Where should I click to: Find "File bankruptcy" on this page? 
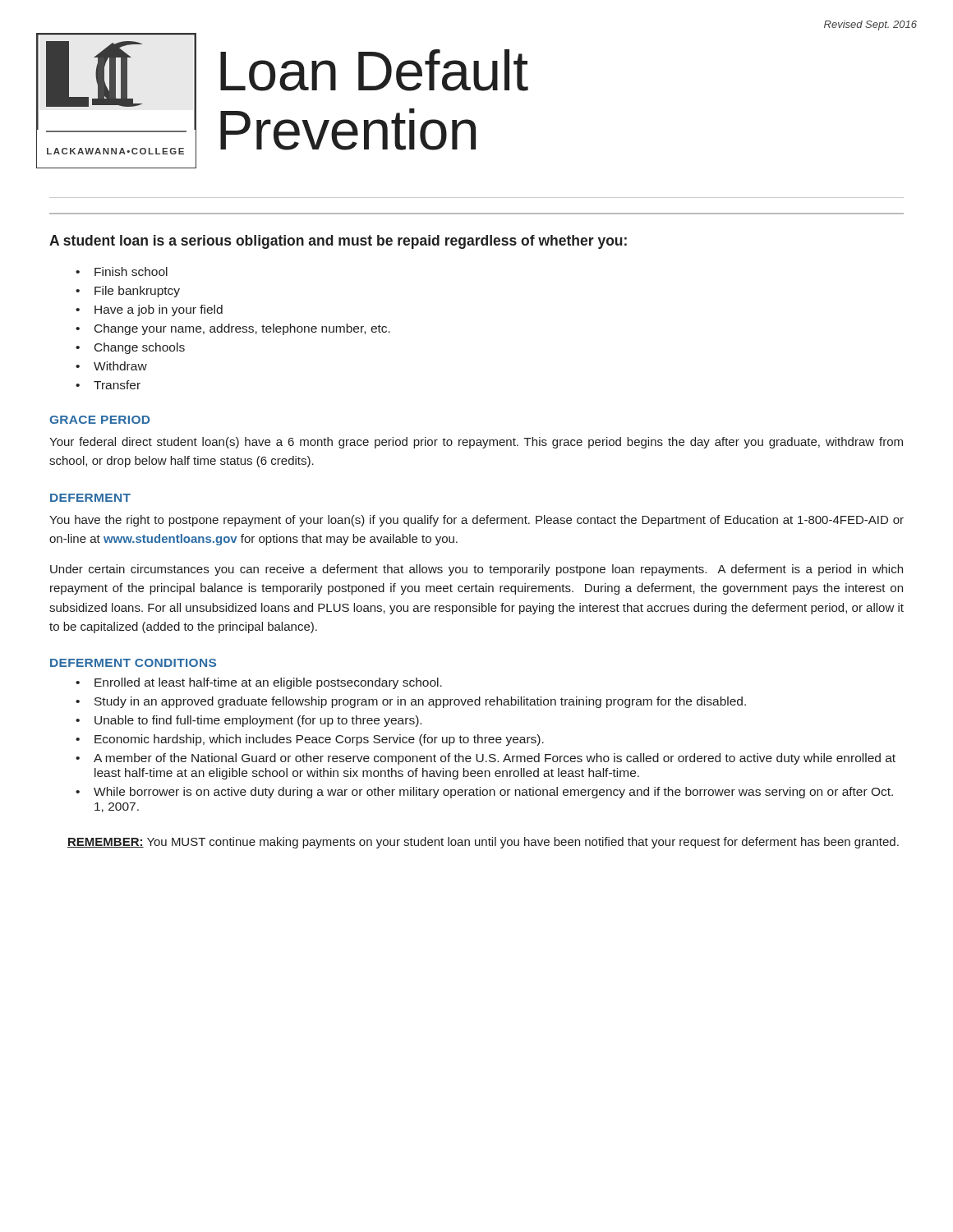tap(137, 290)
